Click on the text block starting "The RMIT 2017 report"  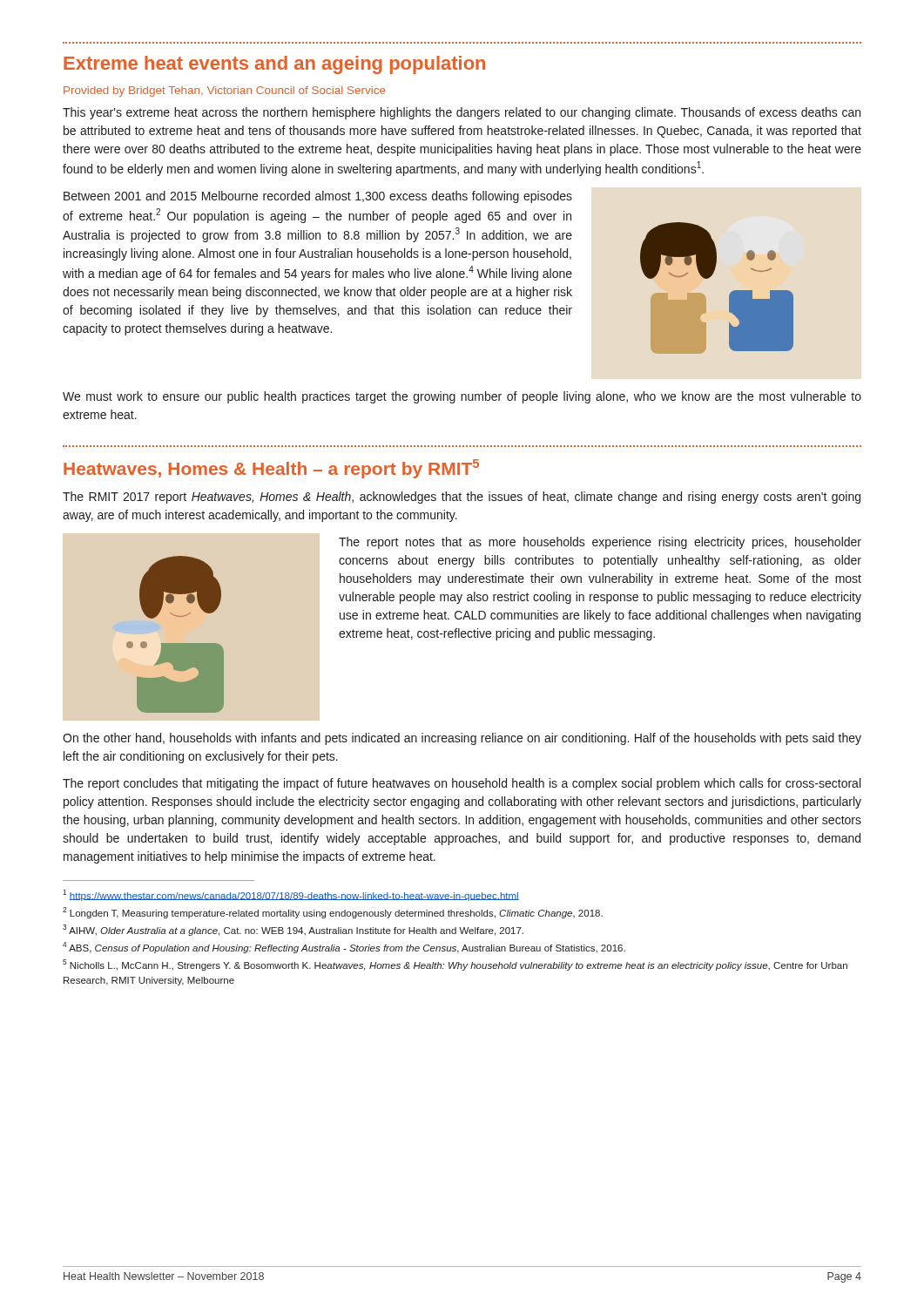click(462, 506)
